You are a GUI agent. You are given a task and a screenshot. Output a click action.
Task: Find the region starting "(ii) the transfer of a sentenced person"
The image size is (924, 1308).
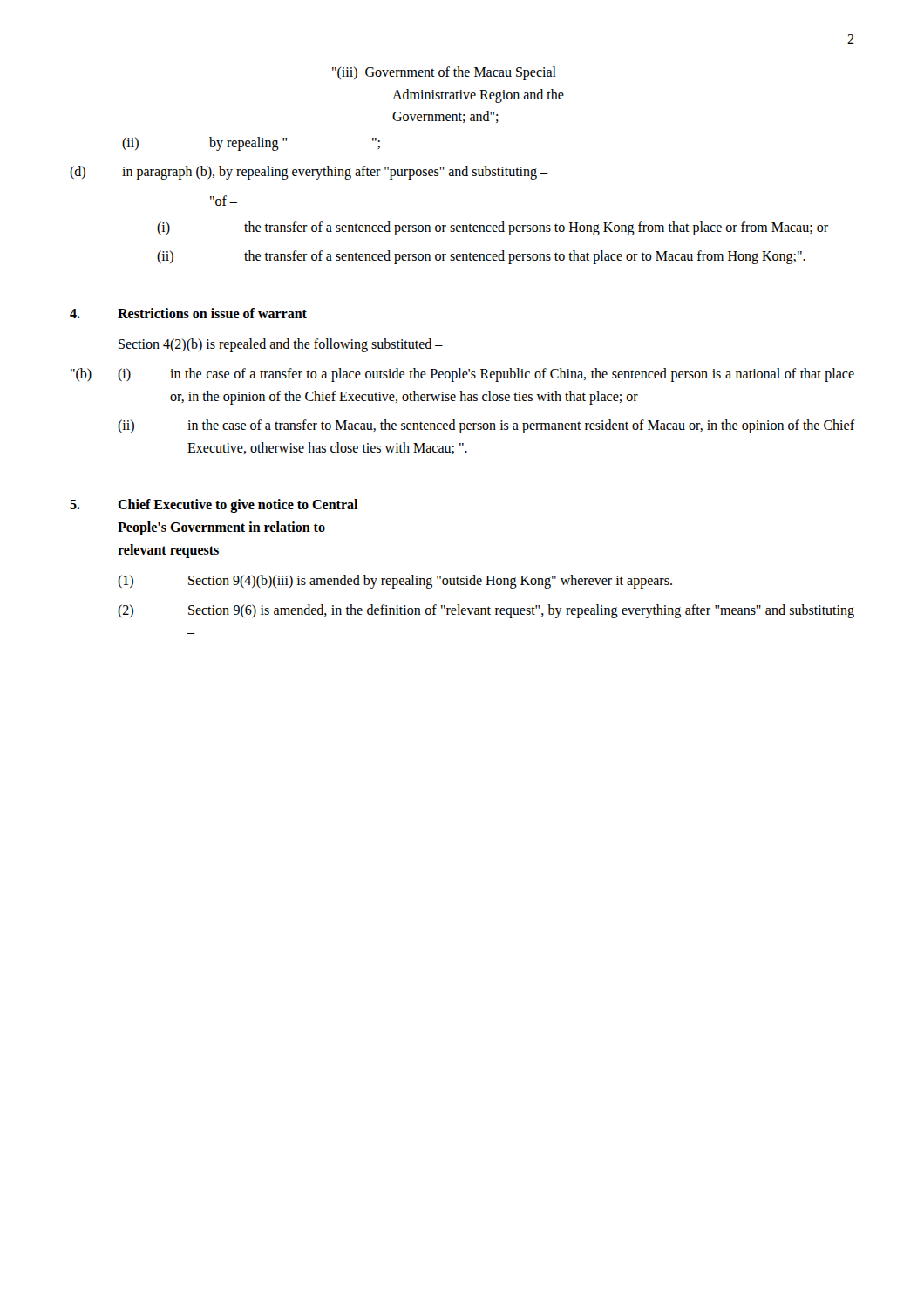pos(462,256)
